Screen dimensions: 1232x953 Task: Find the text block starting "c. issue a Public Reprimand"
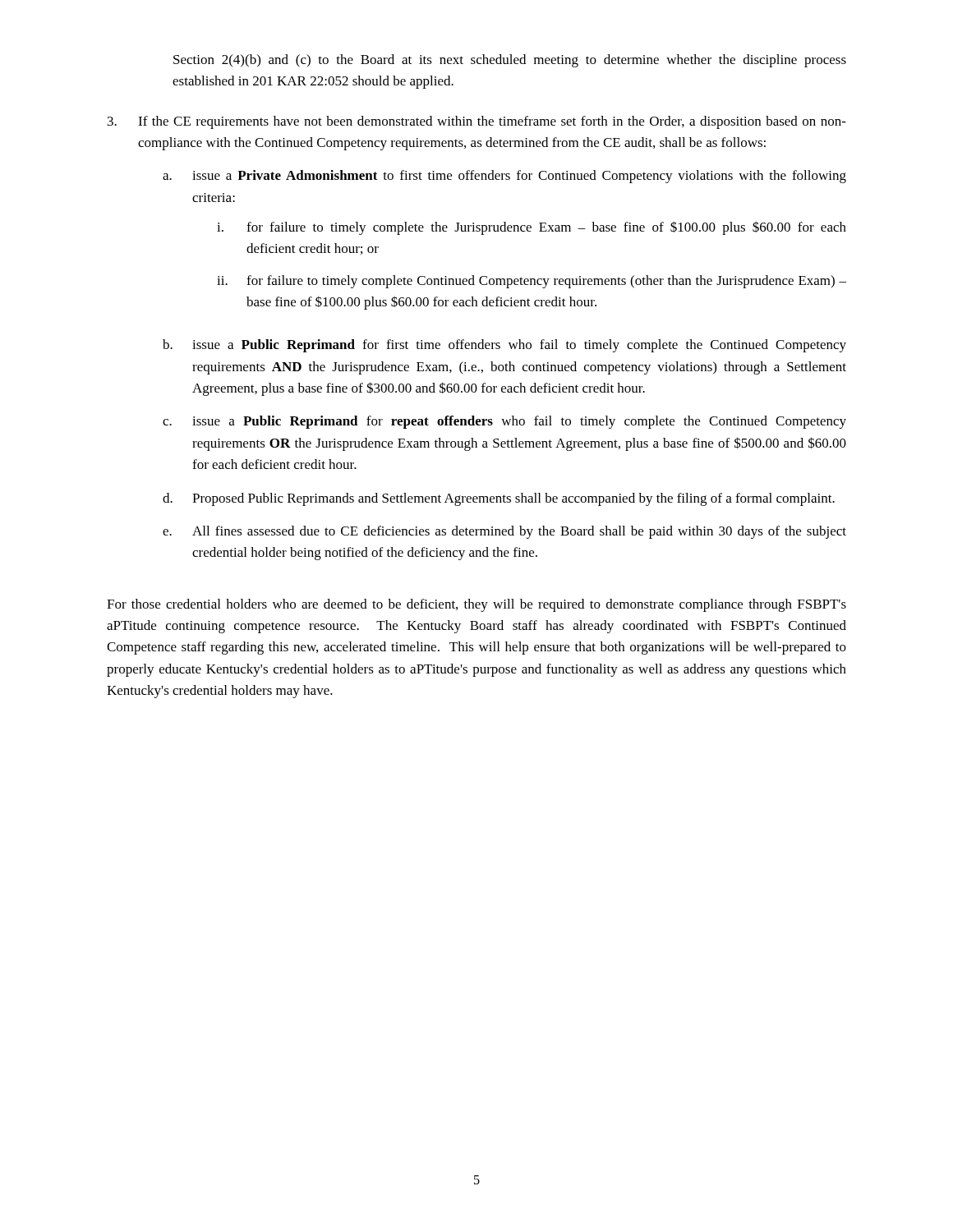point(504,443)
